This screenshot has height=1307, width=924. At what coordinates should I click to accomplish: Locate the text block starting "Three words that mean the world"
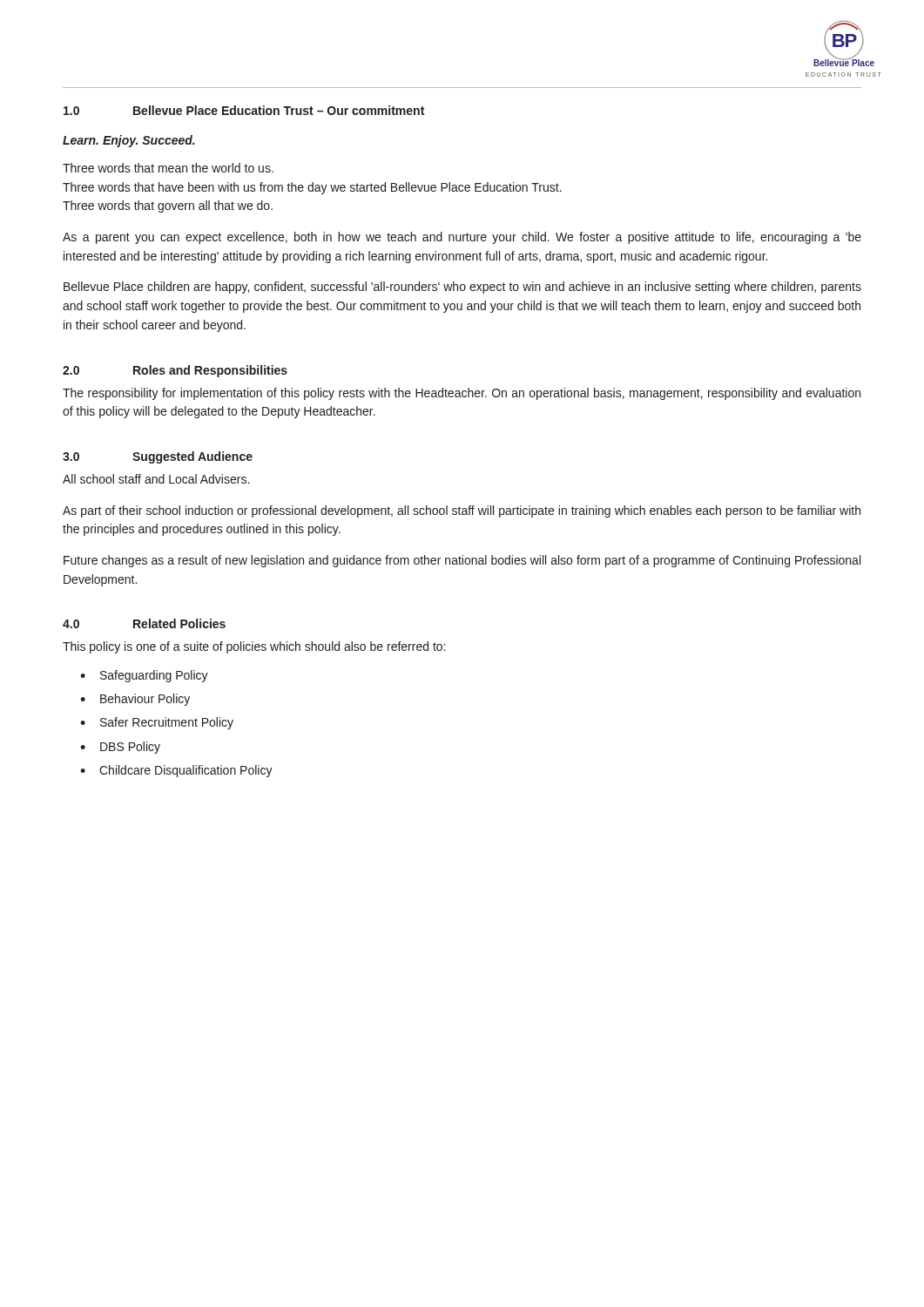[x=312, y=187]
